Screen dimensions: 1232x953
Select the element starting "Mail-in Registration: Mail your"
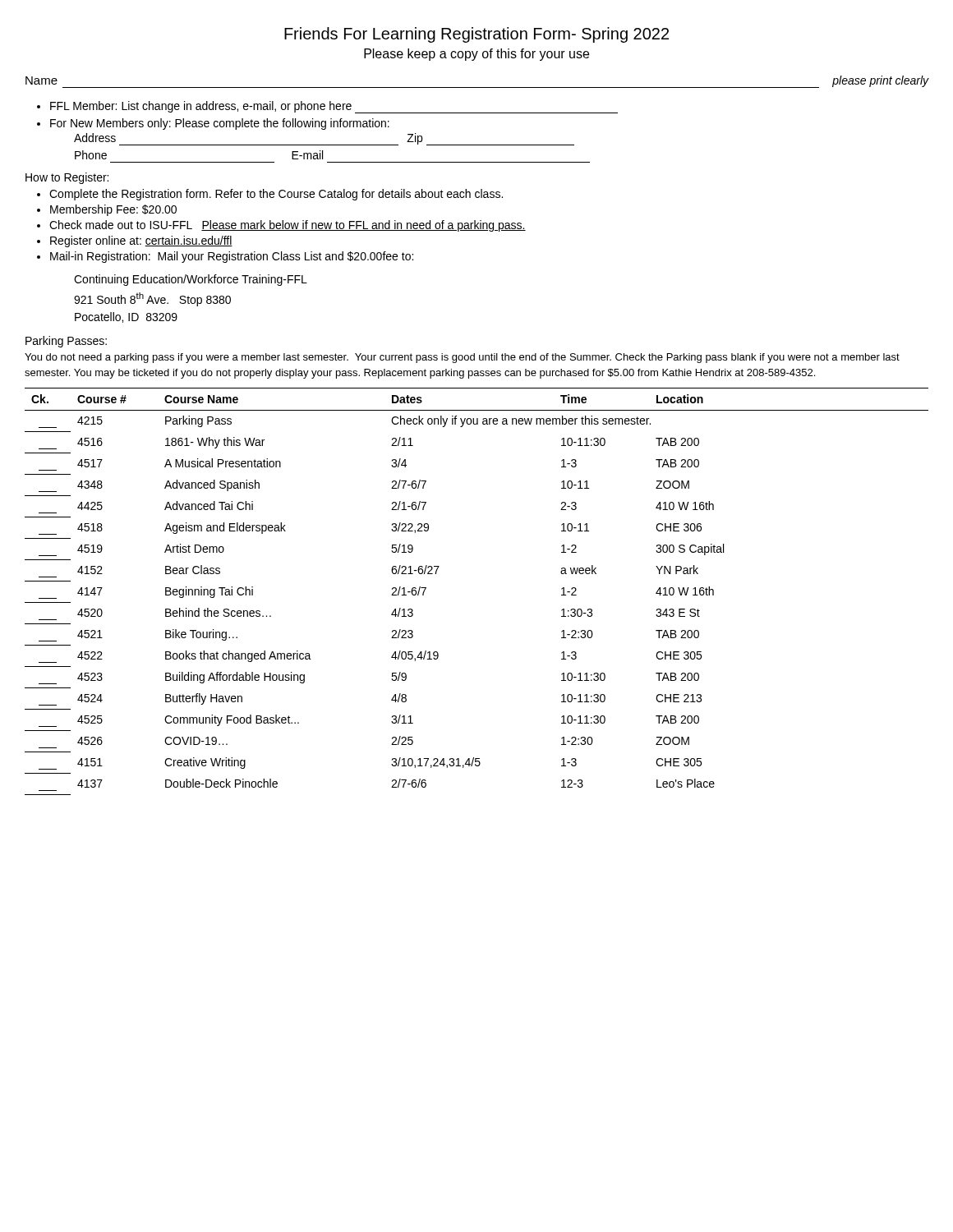coord(232,256)
